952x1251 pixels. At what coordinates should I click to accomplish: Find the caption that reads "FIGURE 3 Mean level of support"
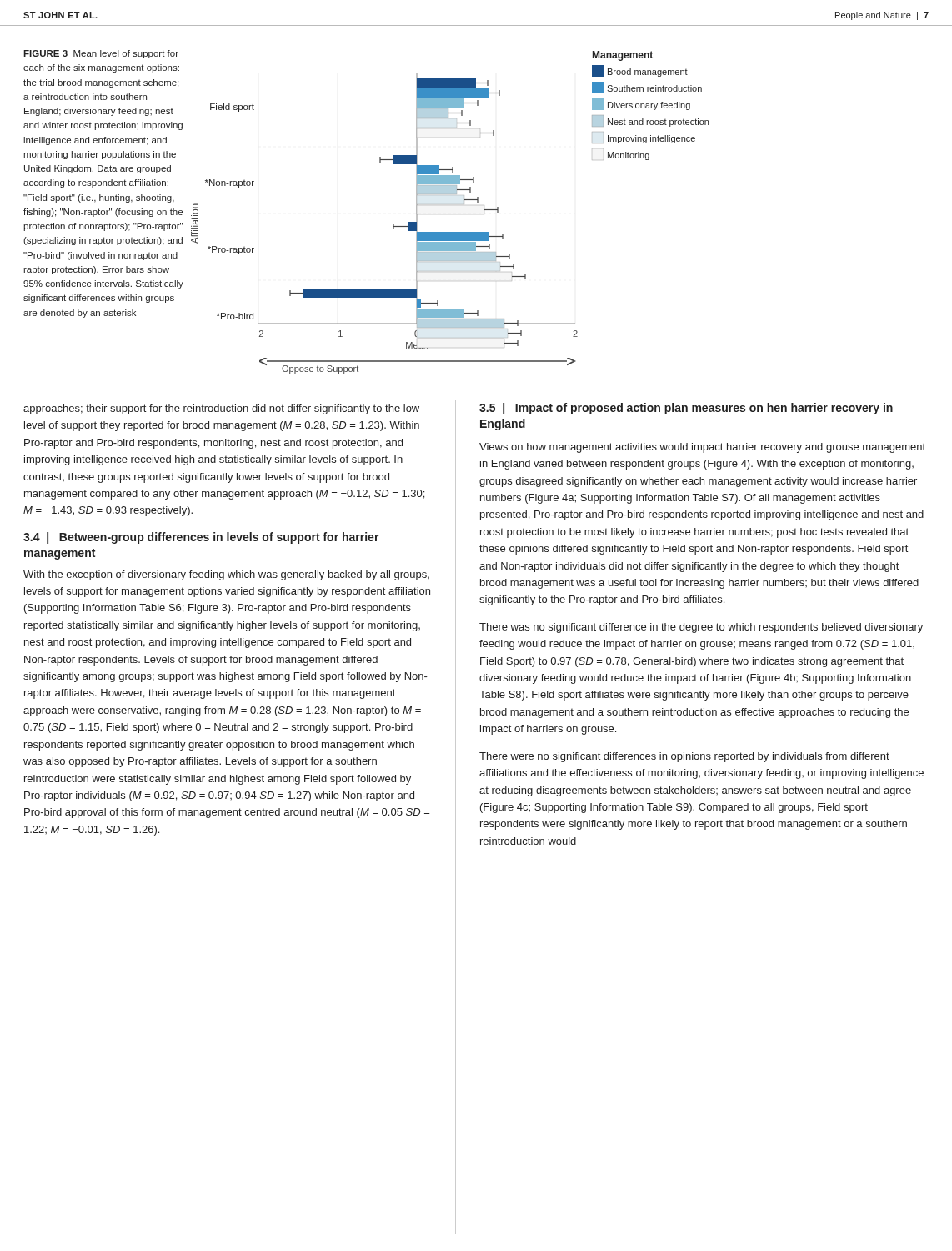pos(103,183)
